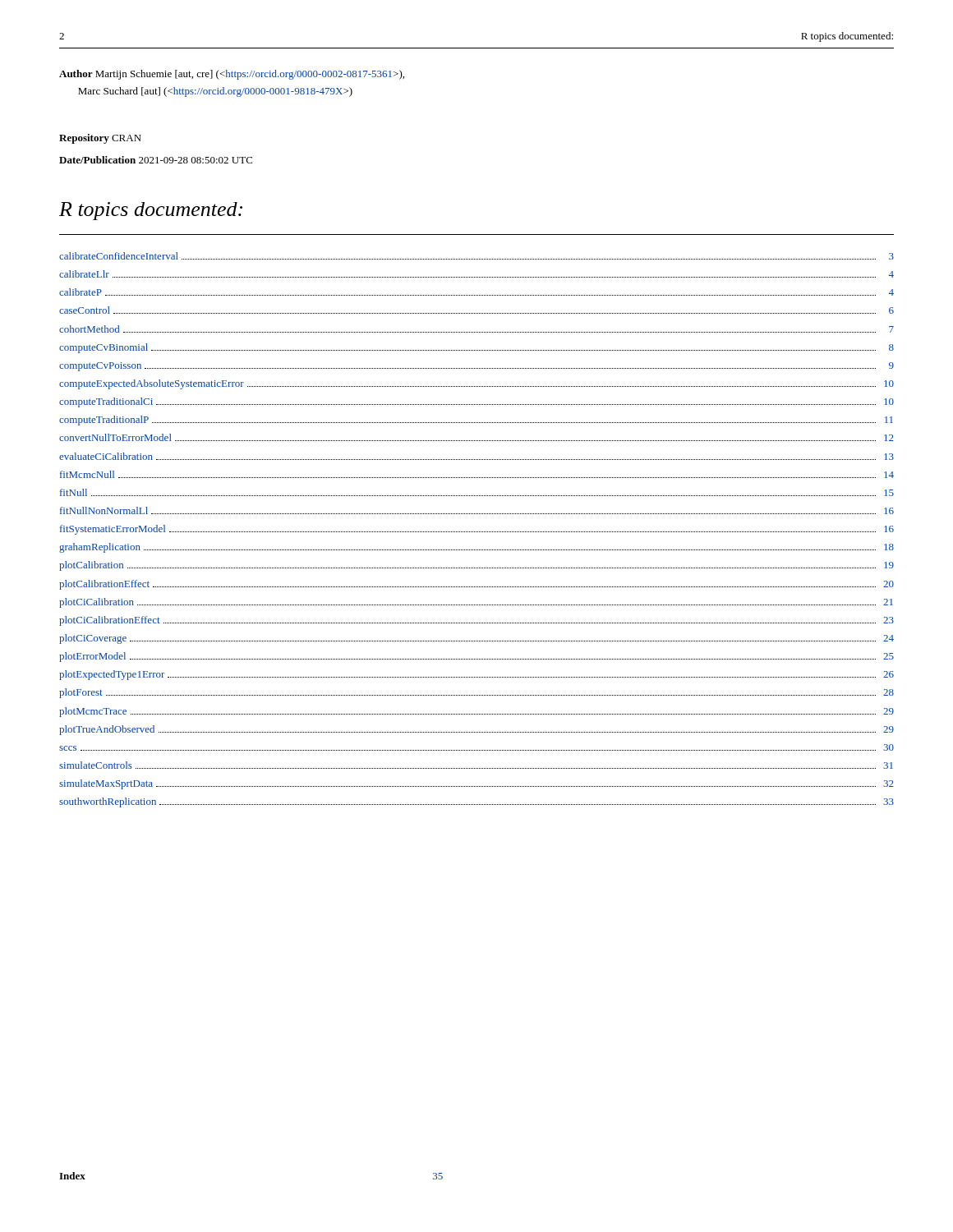The height and width of the screenshot is (1232, 953).
Task: Click on the list item with the text "computeCvBinomial 8"
Action: coord(476,347)
